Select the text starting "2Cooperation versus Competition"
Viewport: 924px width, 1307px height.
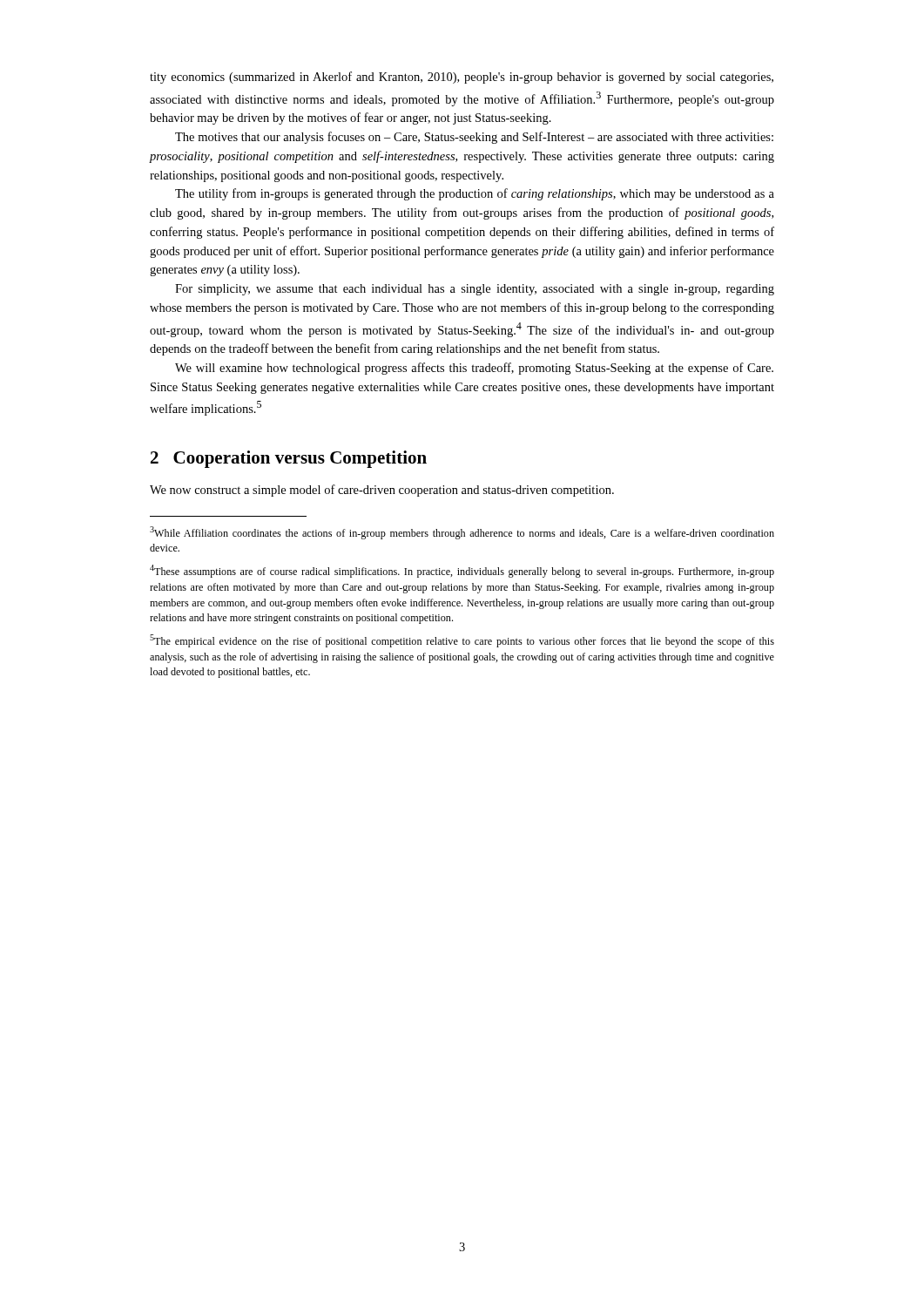[288, 457]
